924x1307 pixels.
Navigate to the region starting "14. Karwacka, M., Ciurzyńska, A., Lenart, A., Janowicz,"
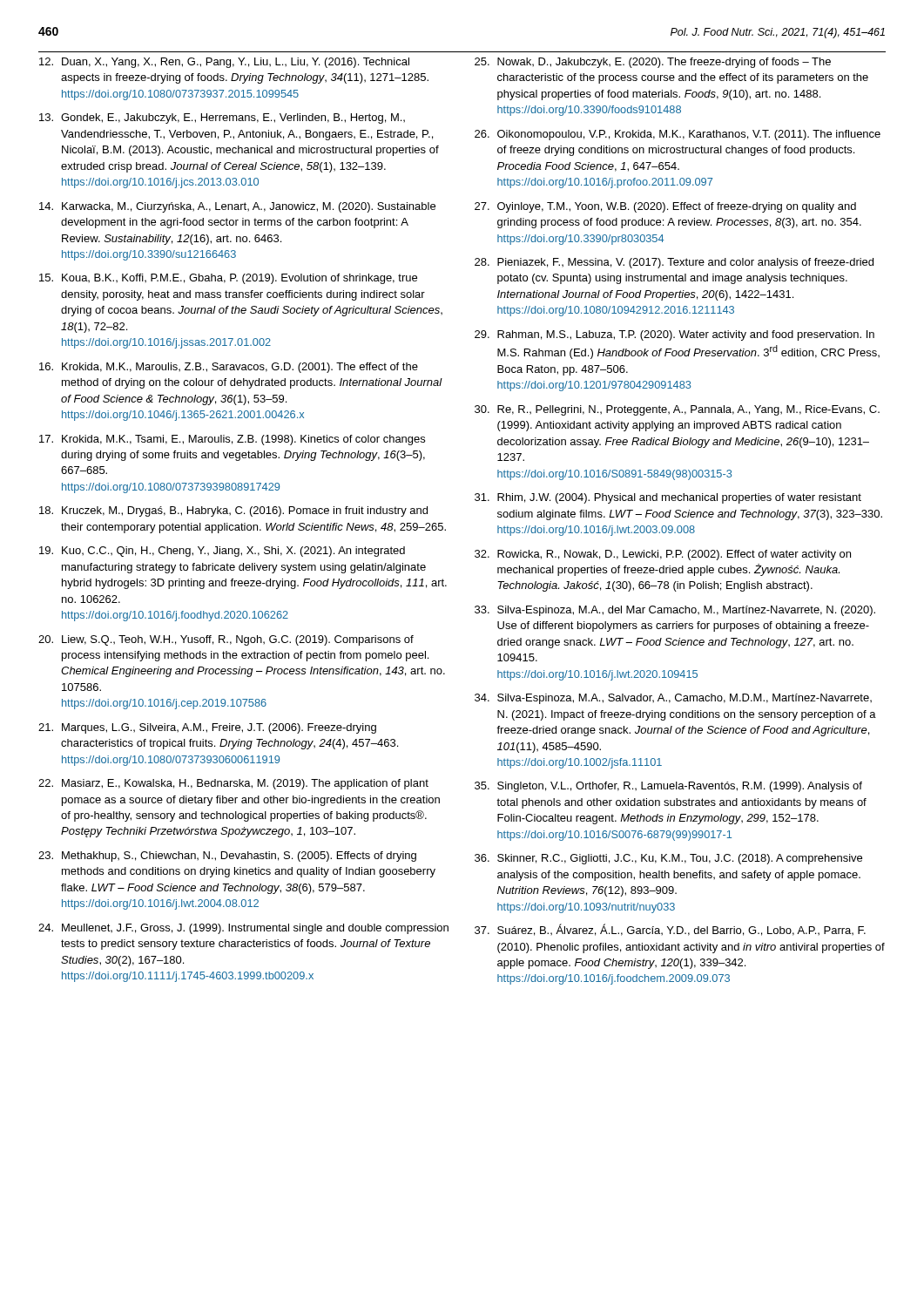click(244, 231)
